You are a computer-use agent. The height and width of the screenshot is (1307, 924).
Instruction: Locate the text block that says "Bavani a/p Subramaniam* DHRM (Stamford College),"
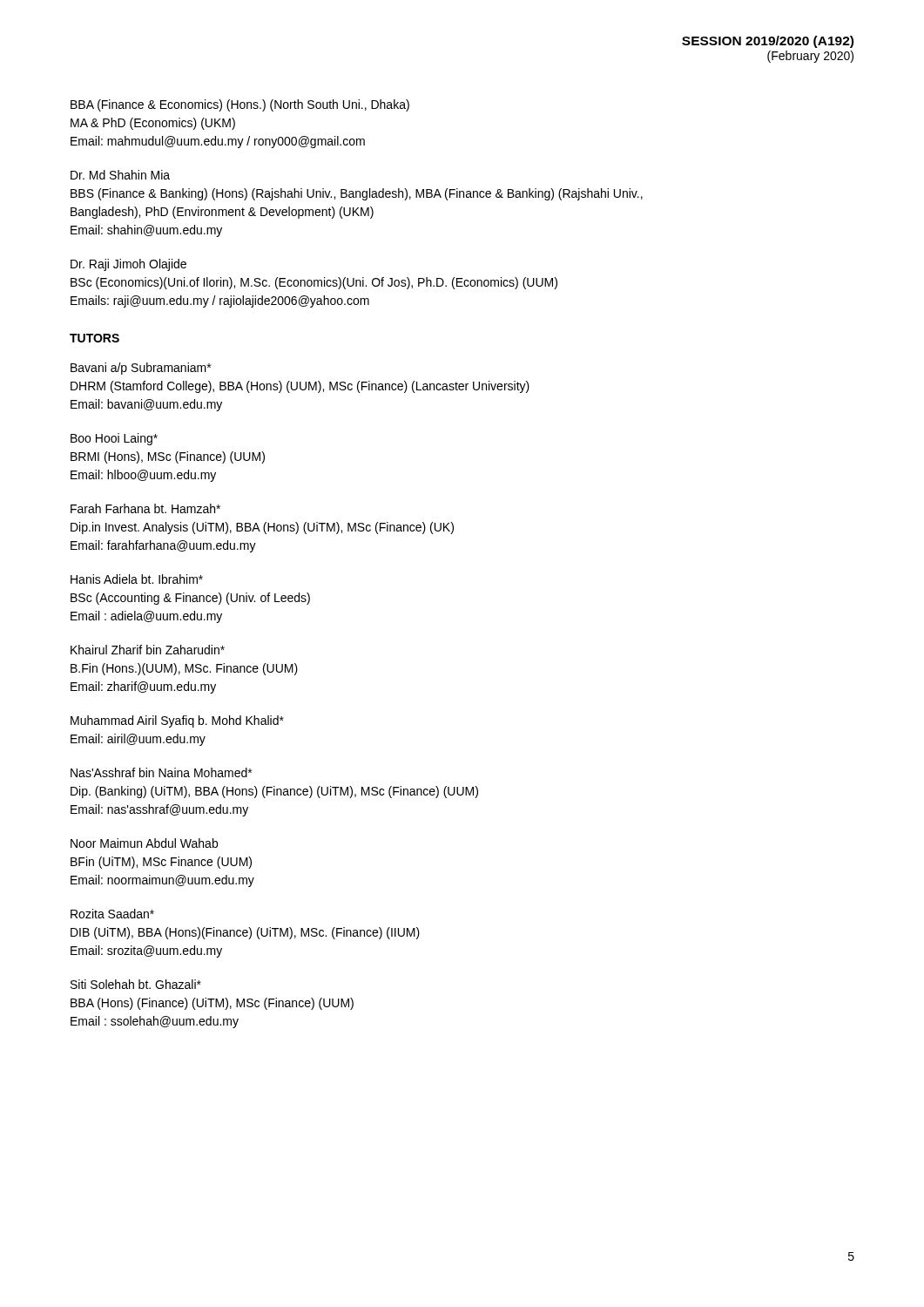pyautogui.click(x=300, y=386)
